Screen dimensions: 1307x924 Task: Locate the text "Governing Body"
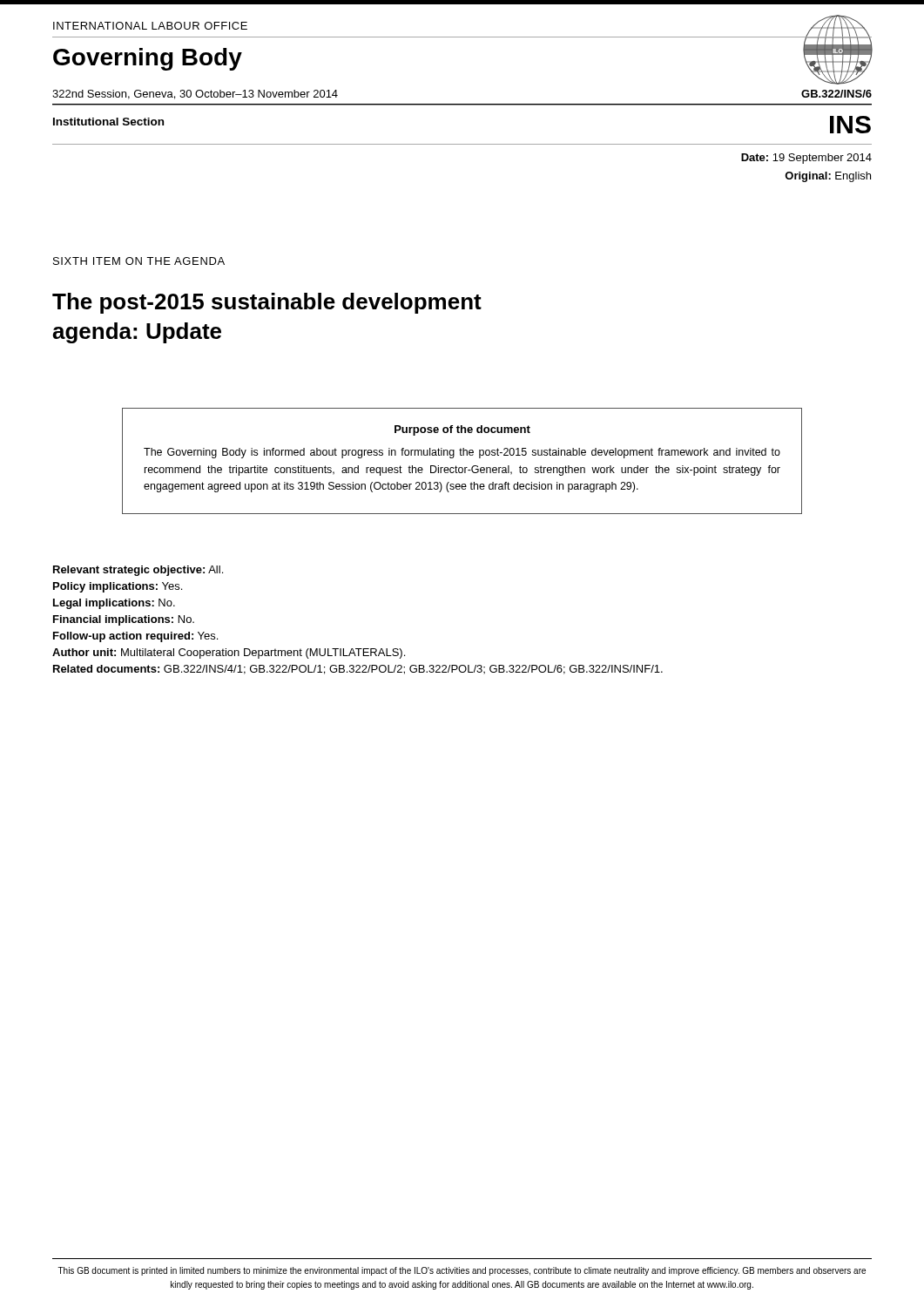[x=147, y=57]
